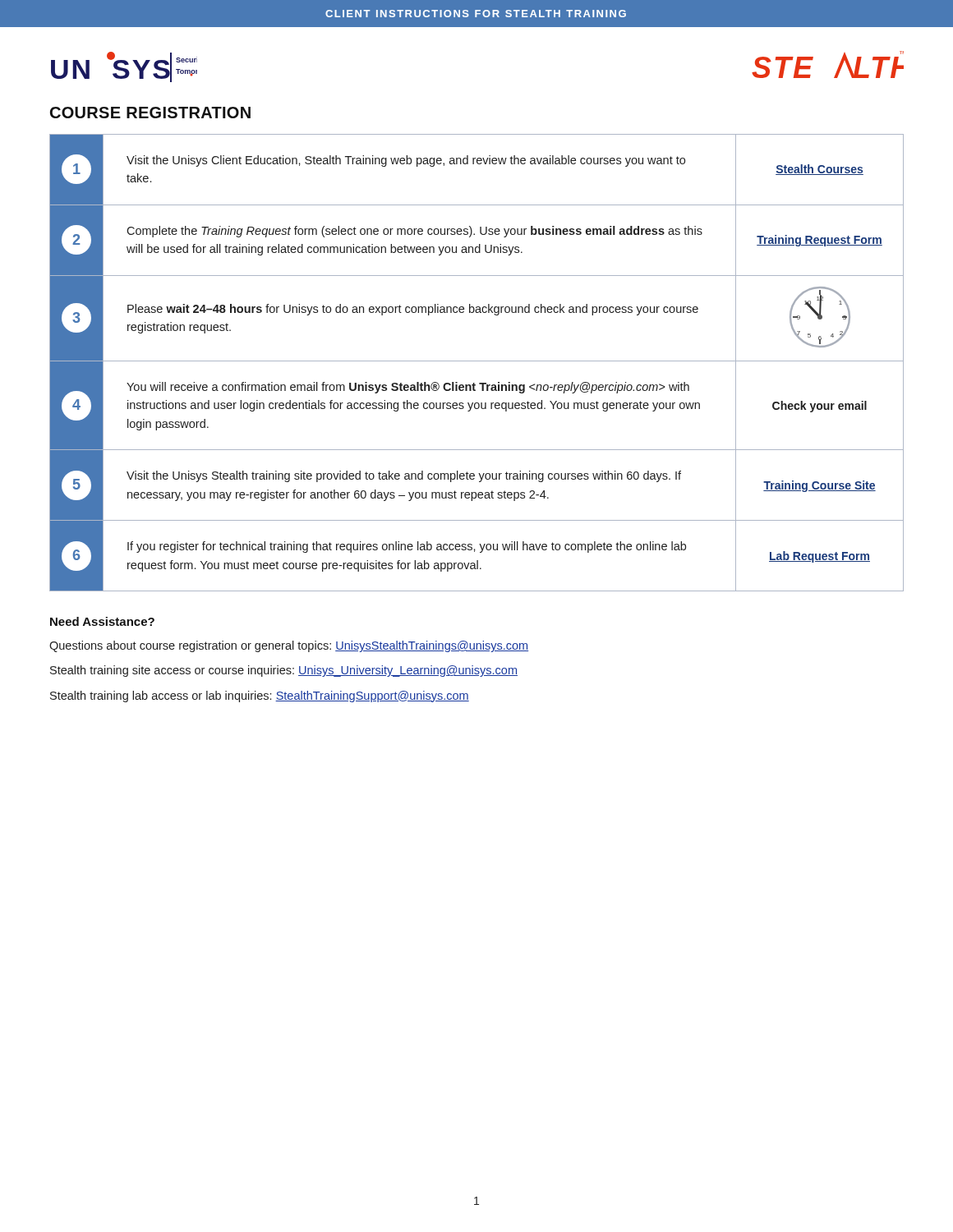This screenshot has height=1232, width=953.
Task: Locate the text "Need Assistance?"
Action: coord(102,621)
